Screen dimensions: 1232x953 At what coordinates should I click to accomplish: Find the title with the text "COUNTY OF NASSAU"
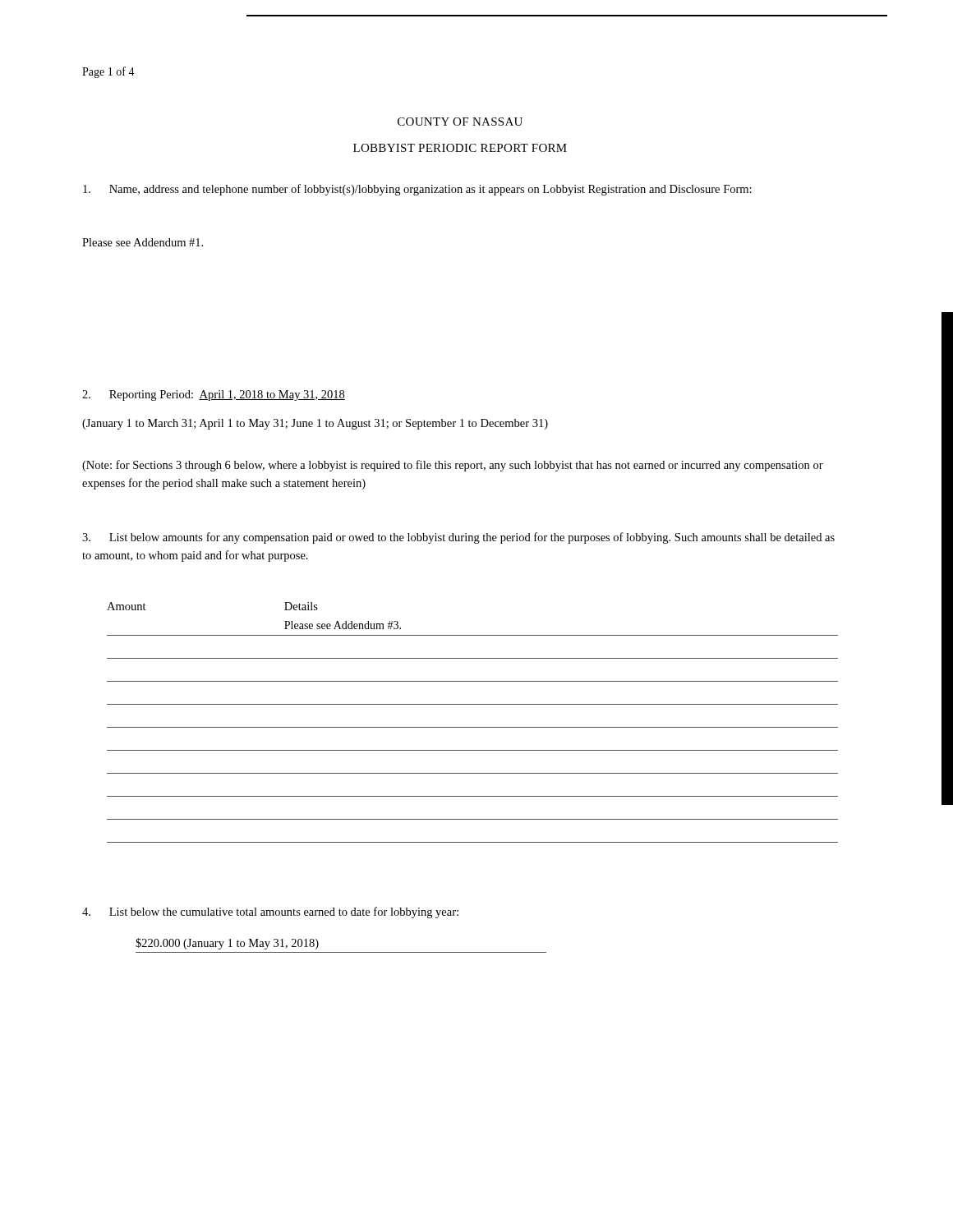[x=460, y=122]
